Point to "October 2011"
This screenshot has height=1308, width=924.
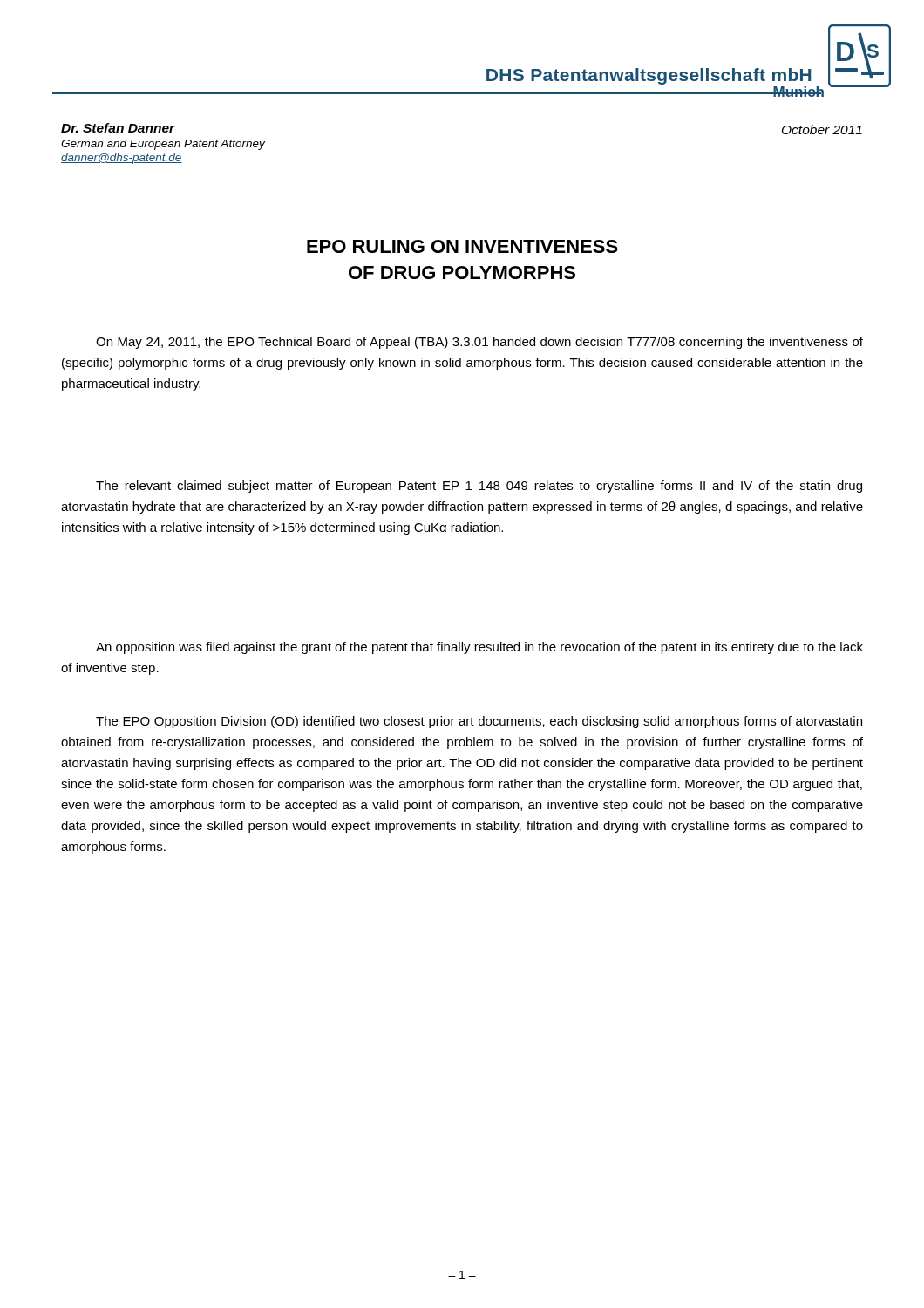[822, 129]
